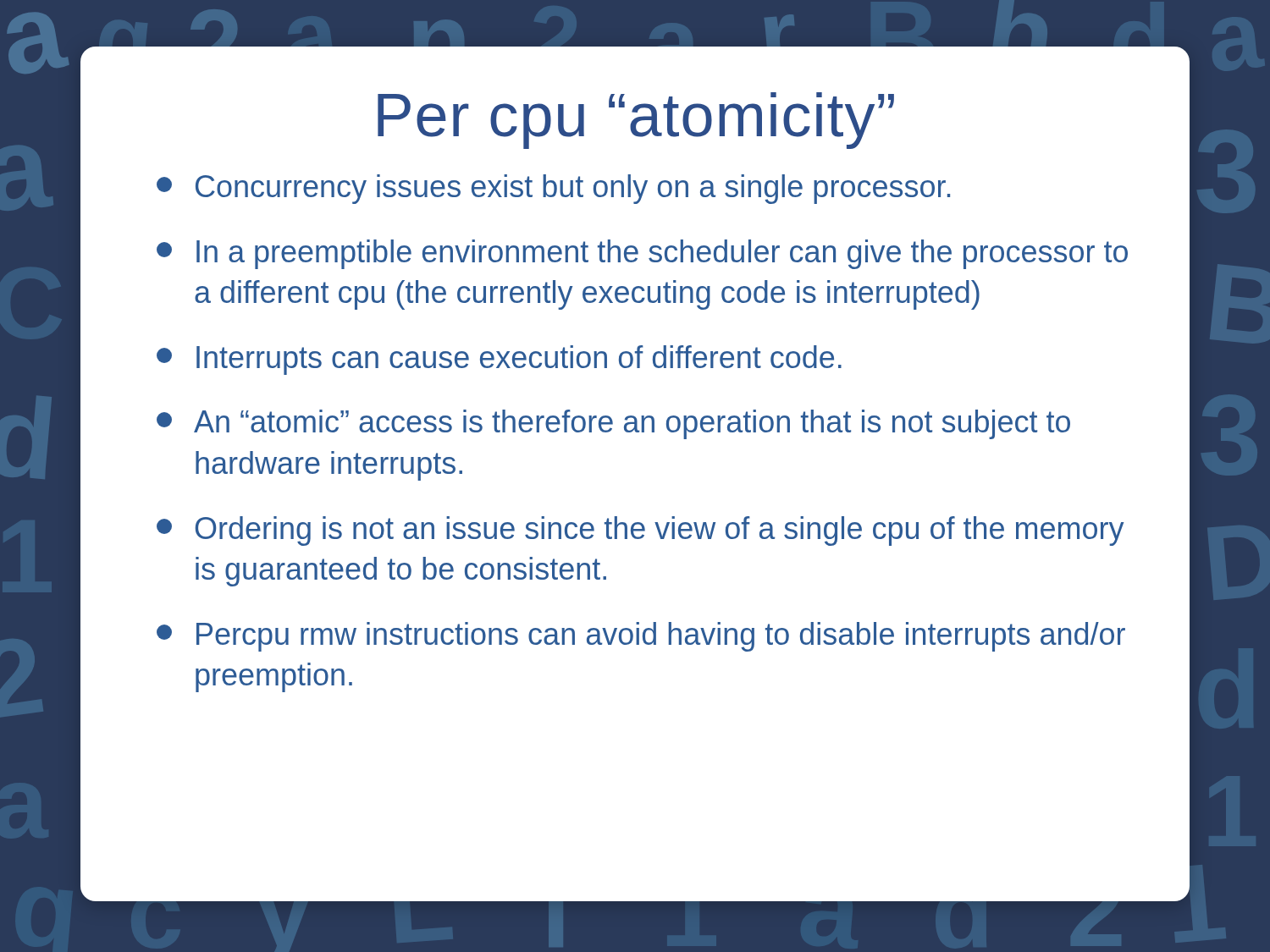Select the text block starting "Percpu rmw instructions"
Screen dimensions: 952x1270
click(x=648, y=655)
